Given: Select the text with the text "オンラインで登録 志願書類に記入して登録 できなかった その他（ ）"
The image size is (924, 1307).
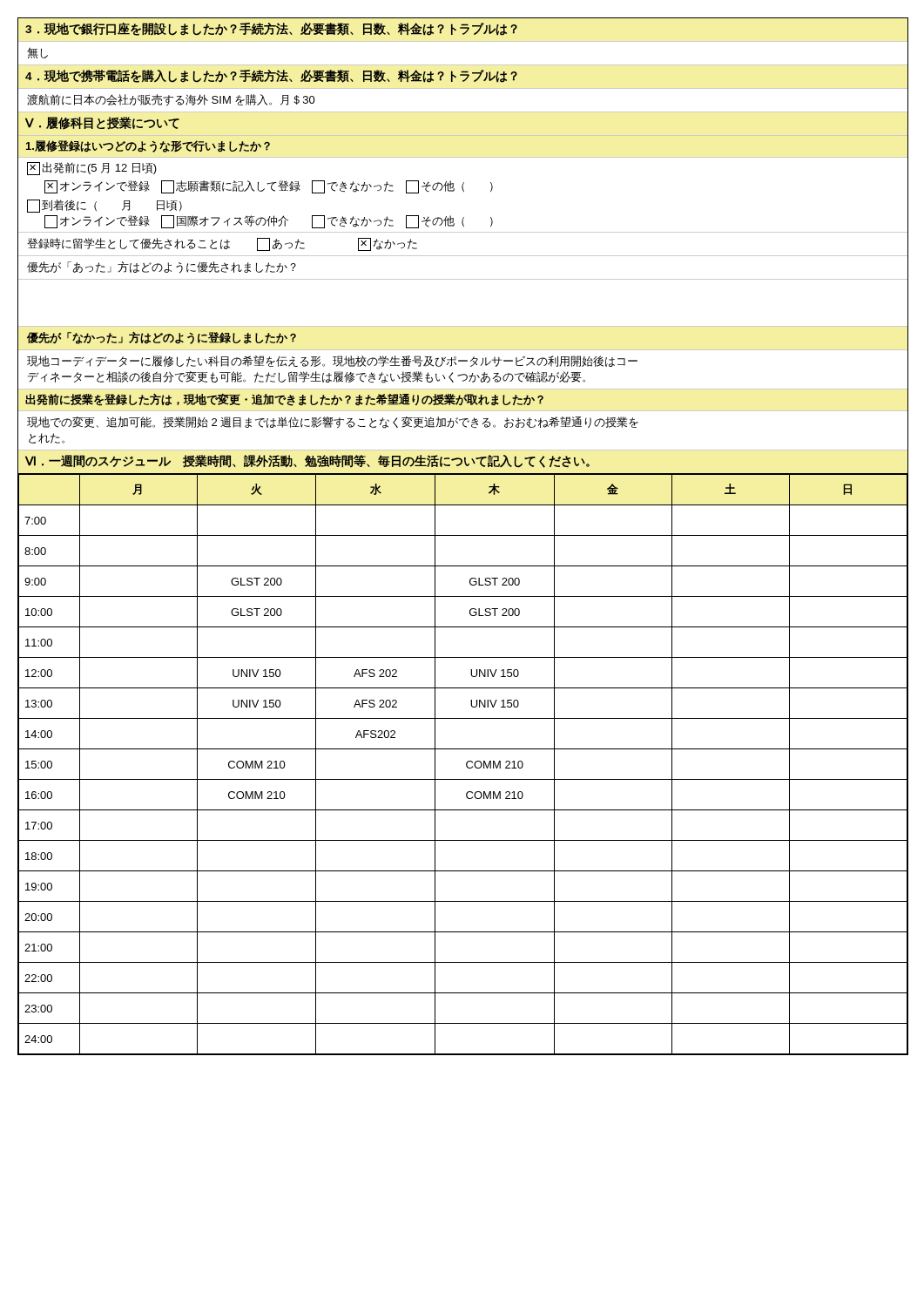Looking at the screenshot, I should (x=272, y=186).
